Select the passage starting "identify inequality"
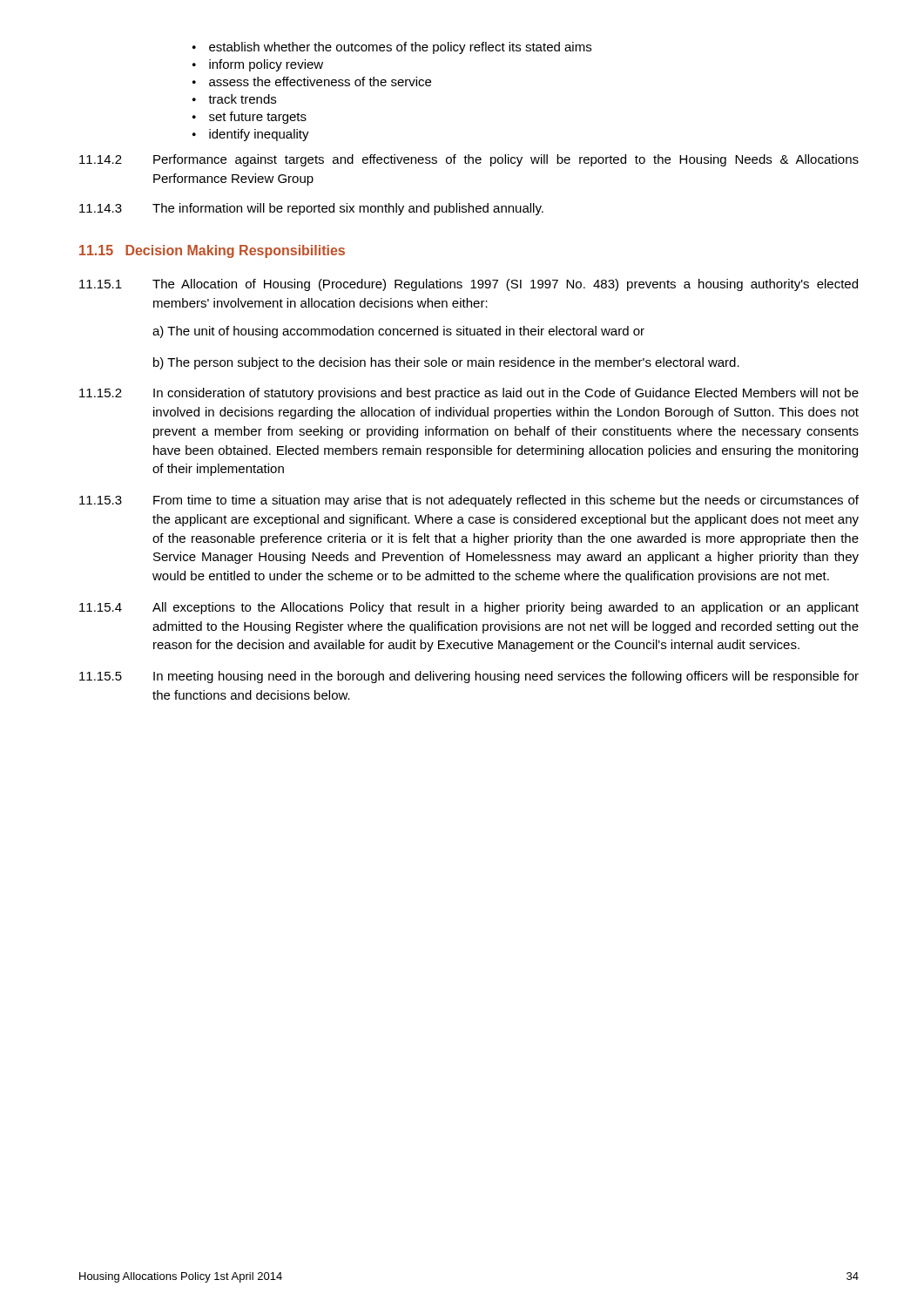Viewport: 924px width, 1307px height. (259, 134)
